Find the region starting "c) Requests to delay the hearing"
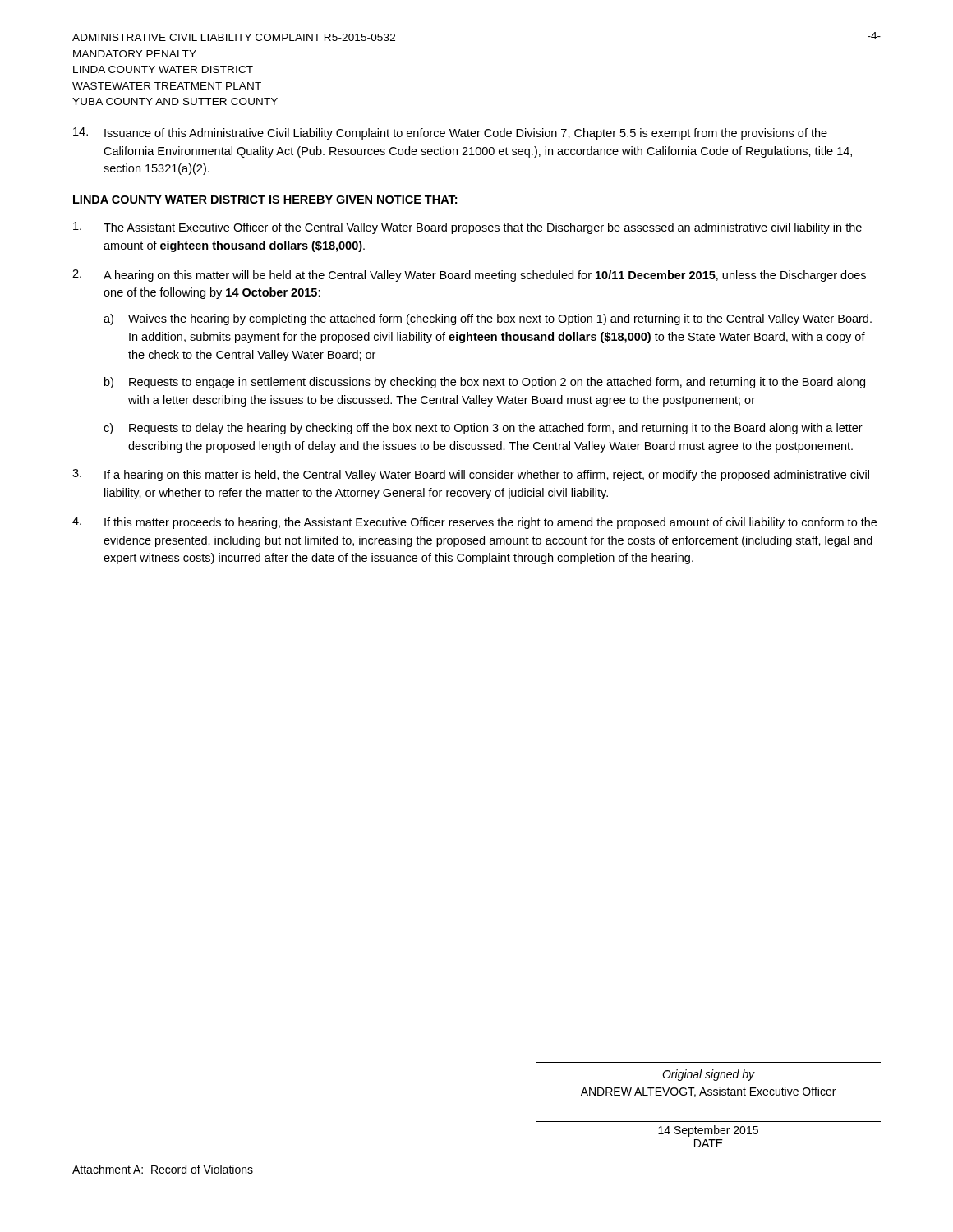The height and width of the screenshot is (1232, 953). (492, 437)
